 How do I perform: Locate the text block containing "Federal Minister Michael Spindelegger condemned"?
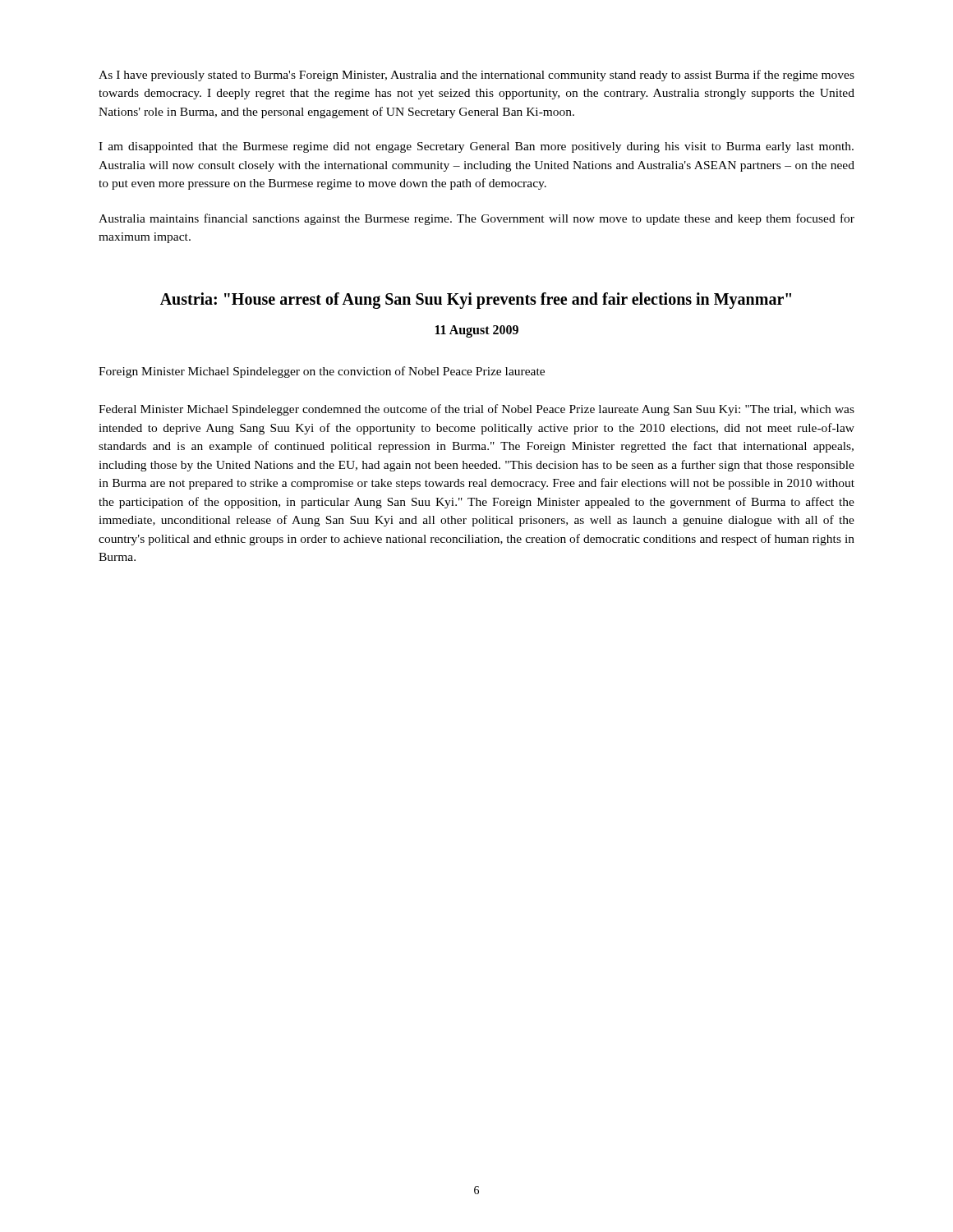point(476,483)
